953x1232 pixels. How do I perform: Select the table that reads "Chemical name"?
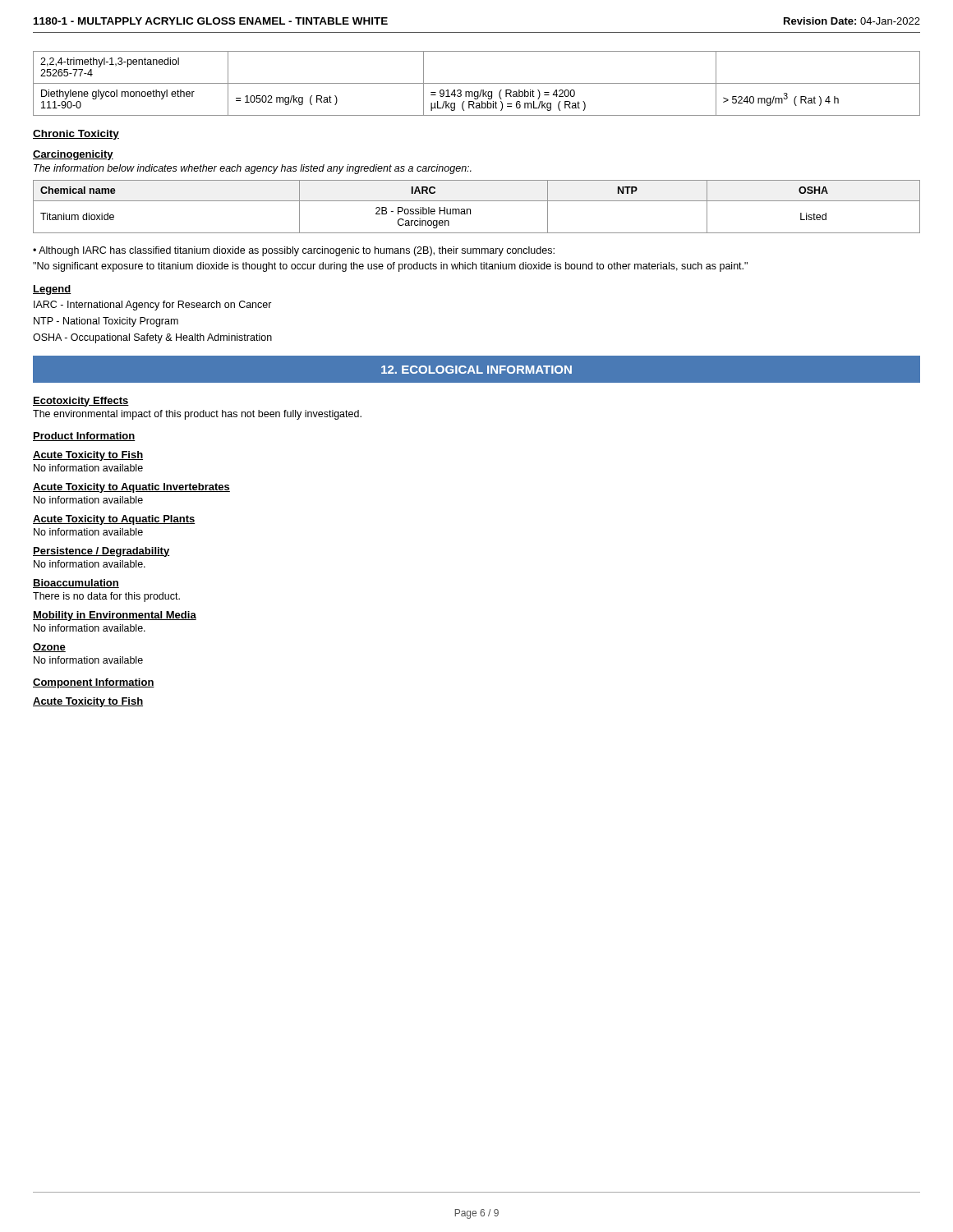[476, 207]
